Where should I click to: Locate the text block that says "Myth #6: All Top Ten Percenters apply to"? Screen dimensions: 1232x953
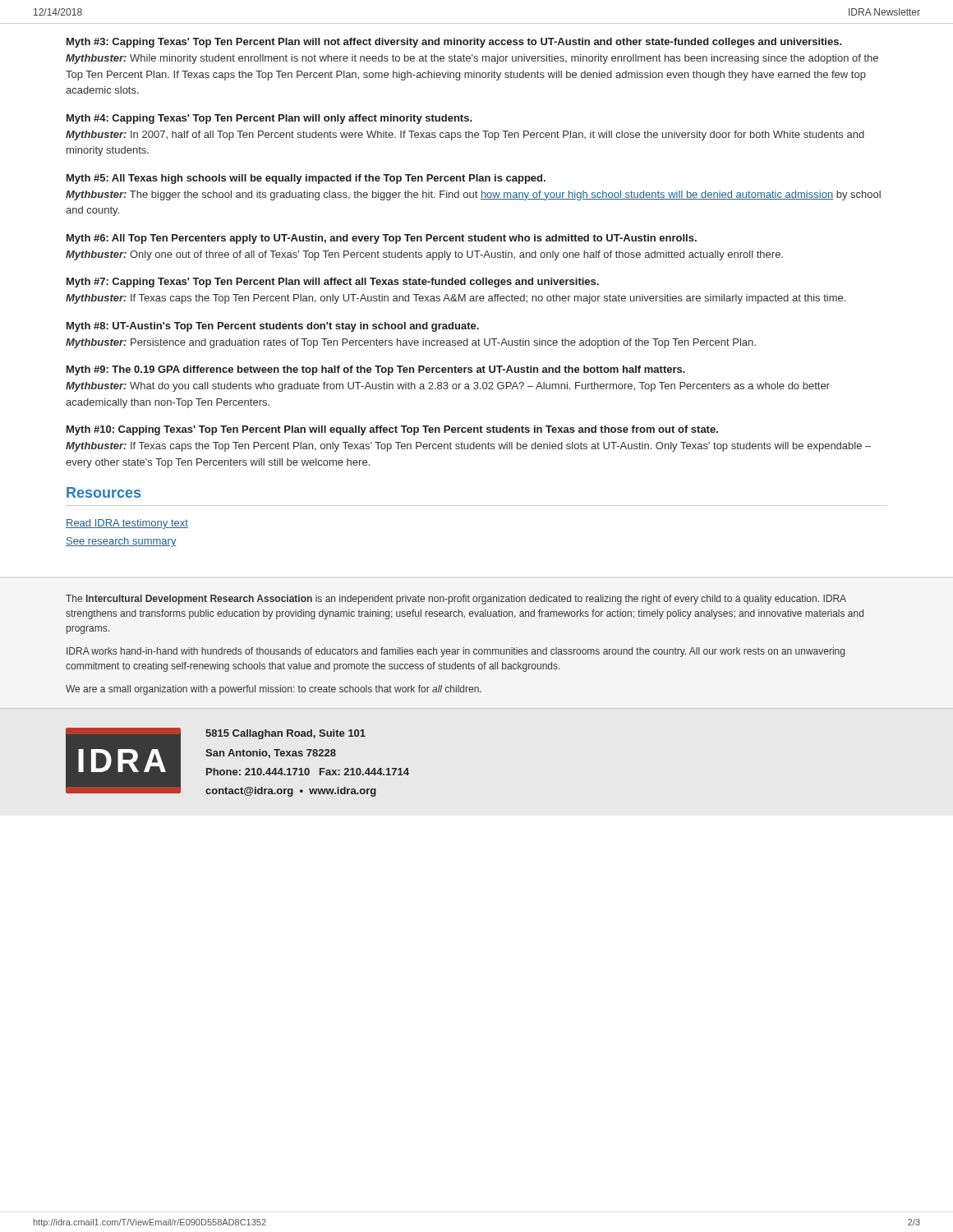[476, 247]
